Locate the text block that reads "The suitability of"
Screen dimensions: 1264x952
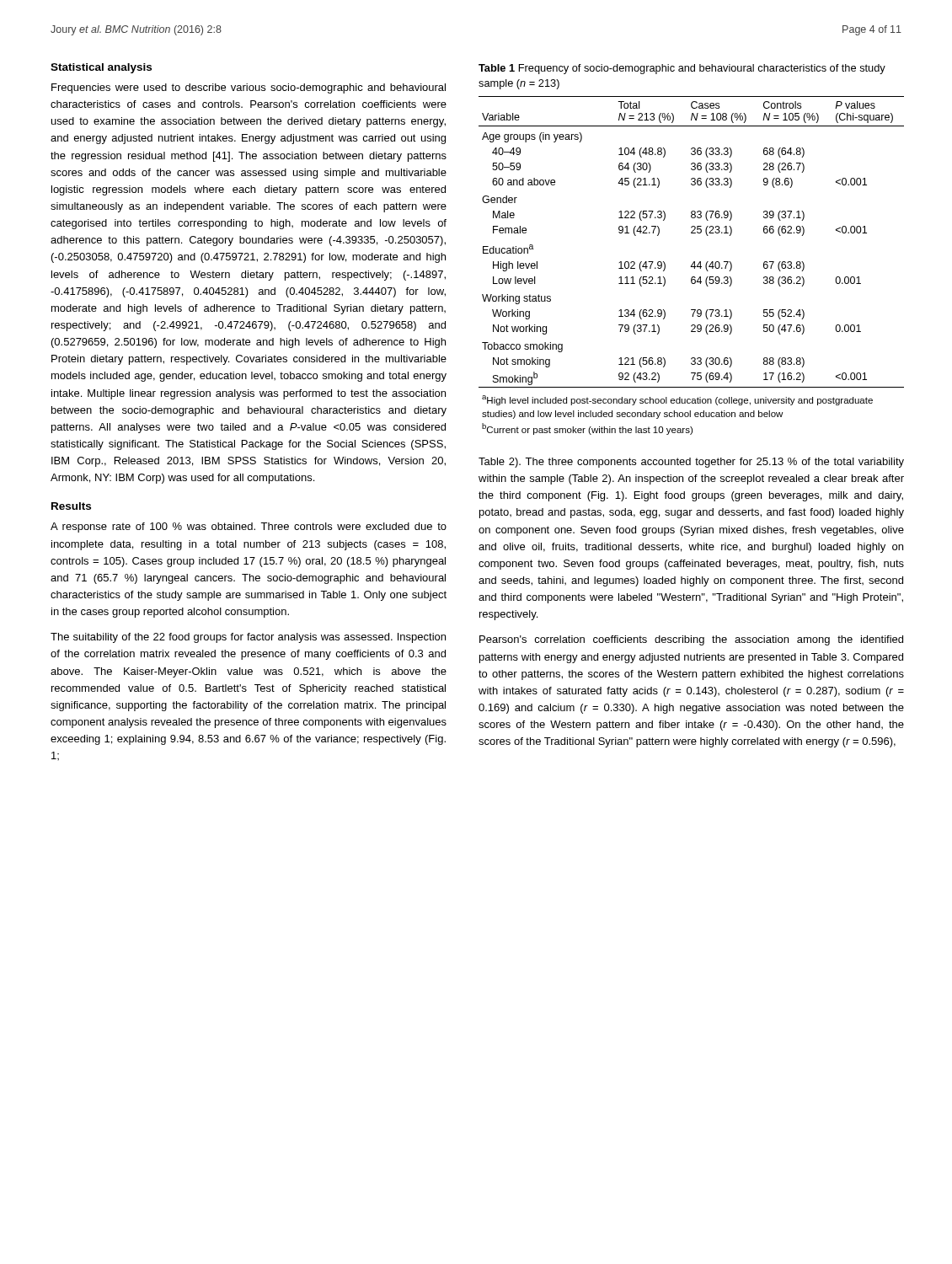pyautogui.click(x=249, y=696)
